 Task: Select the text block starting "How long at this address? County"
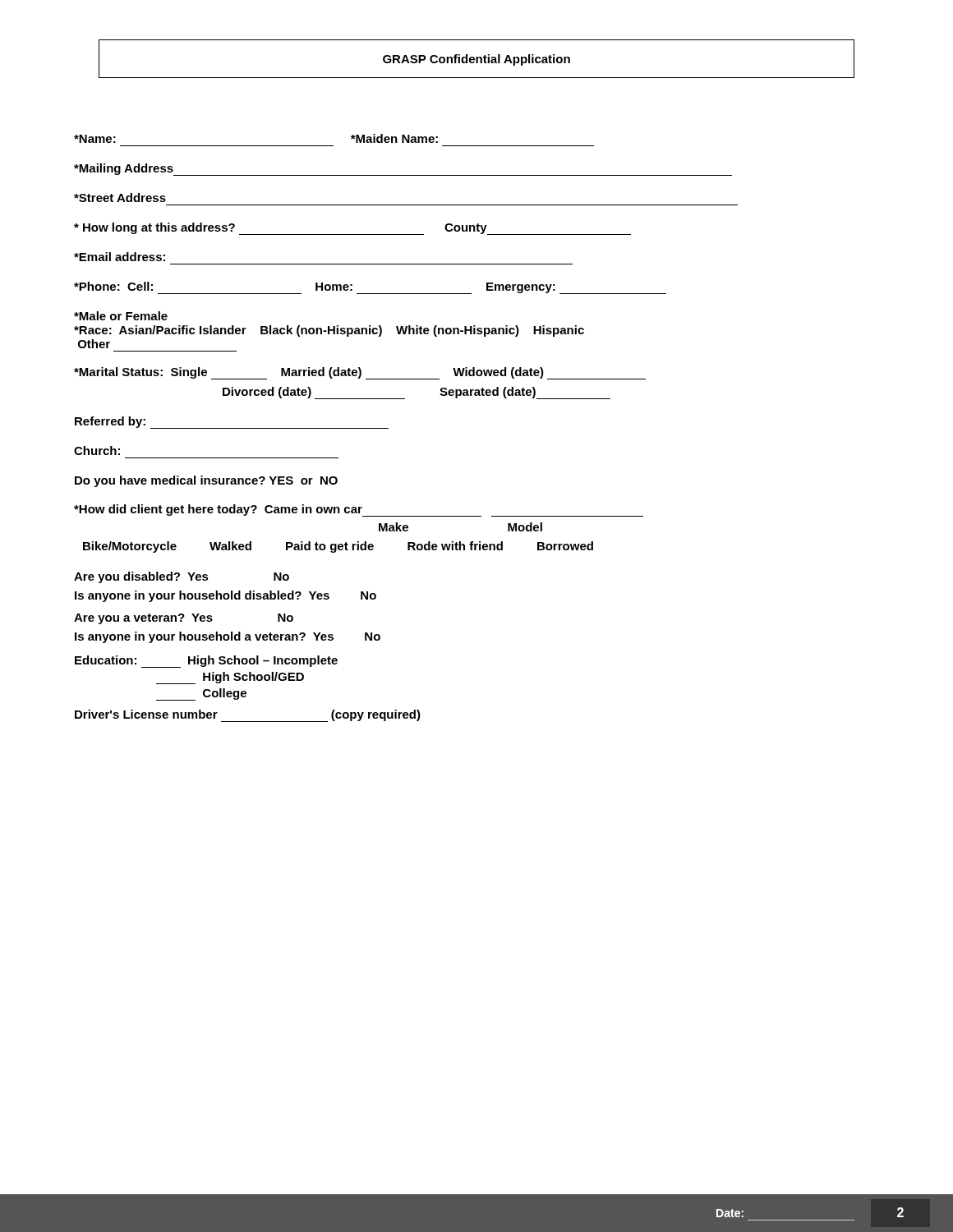coord(352,228)
